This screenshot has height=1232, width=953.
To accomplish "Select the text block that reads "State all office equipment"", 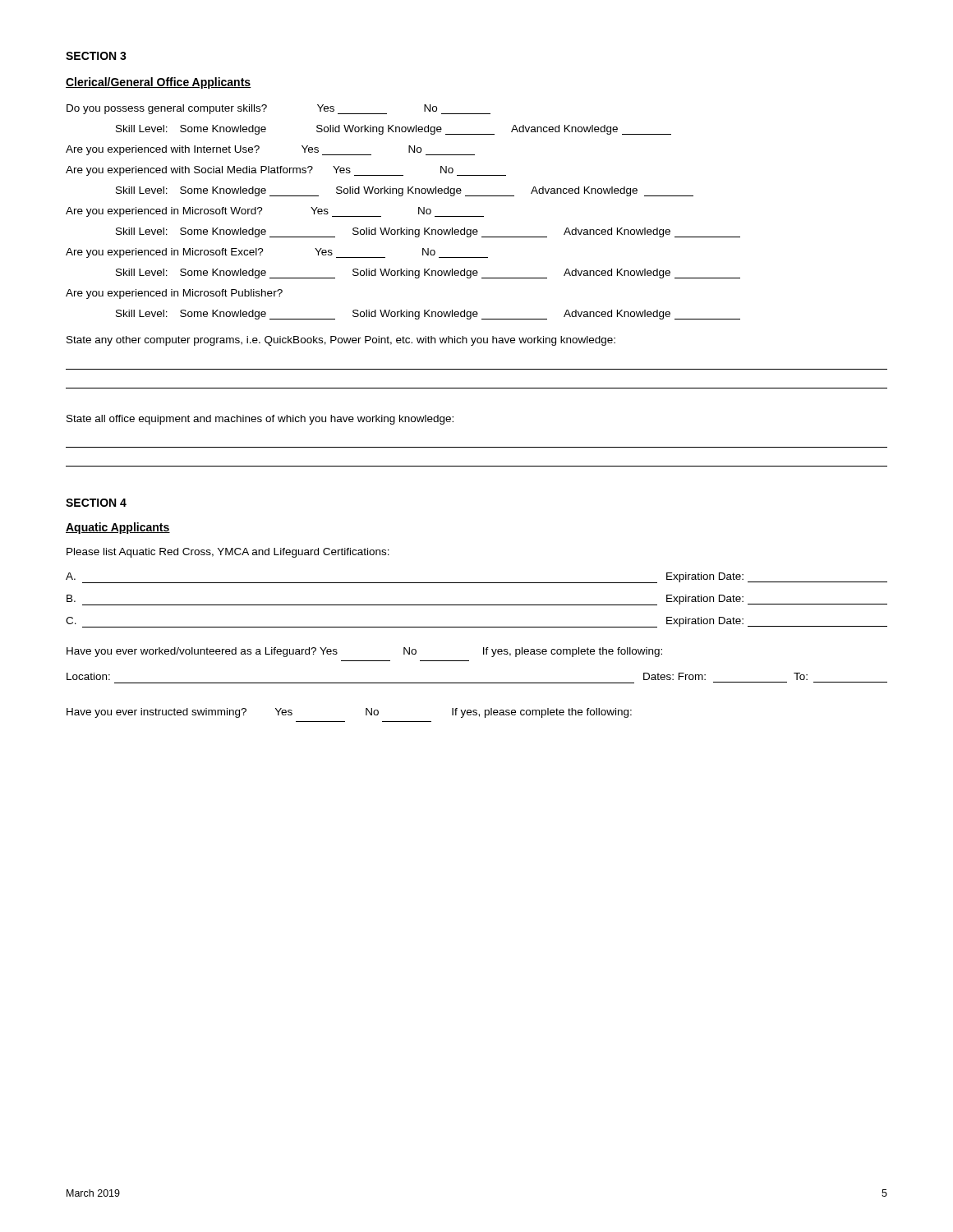I will (260, 418).
